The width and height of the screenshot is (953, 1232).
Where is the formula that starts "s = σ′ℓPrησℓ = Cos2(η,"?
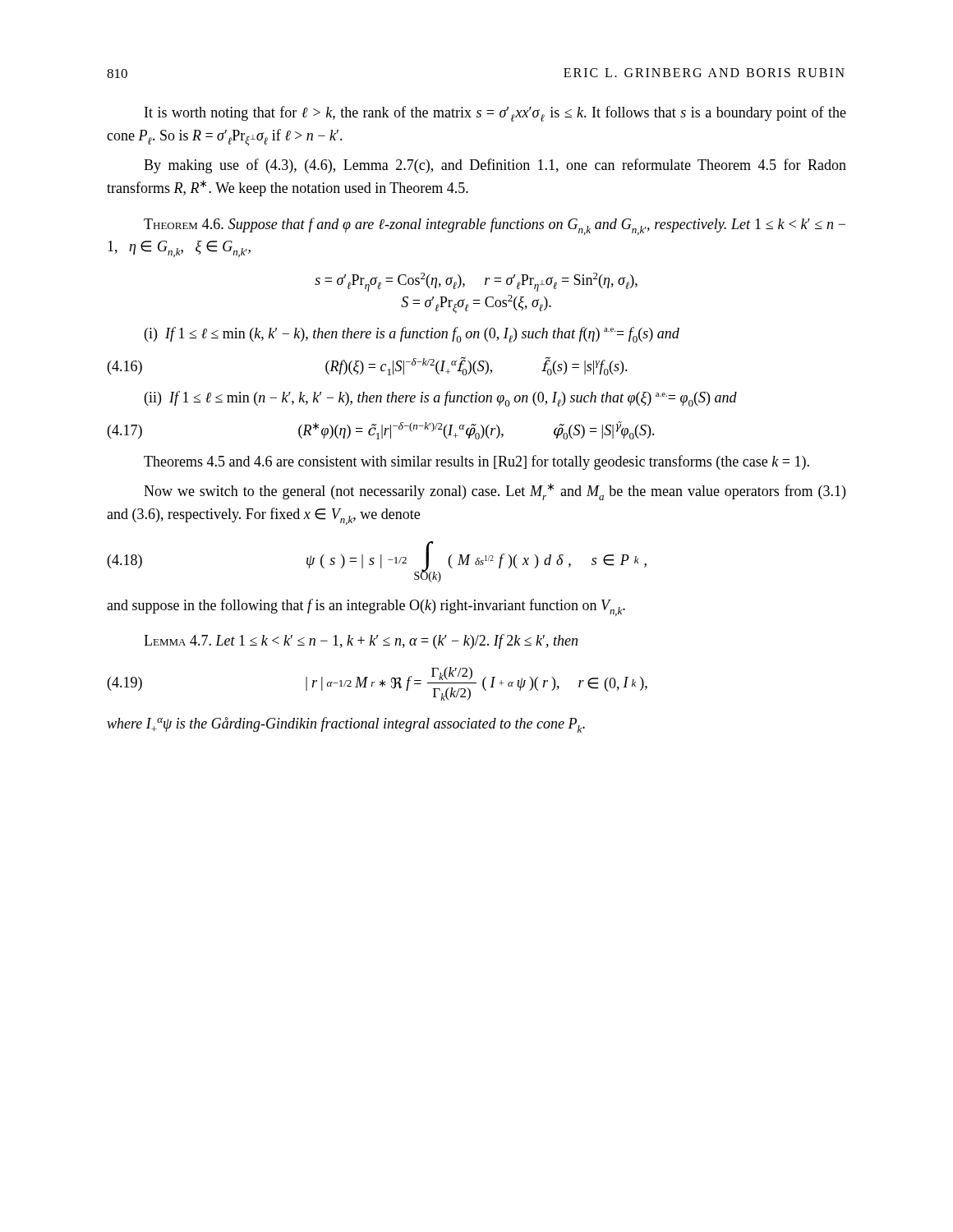point(476,281)
